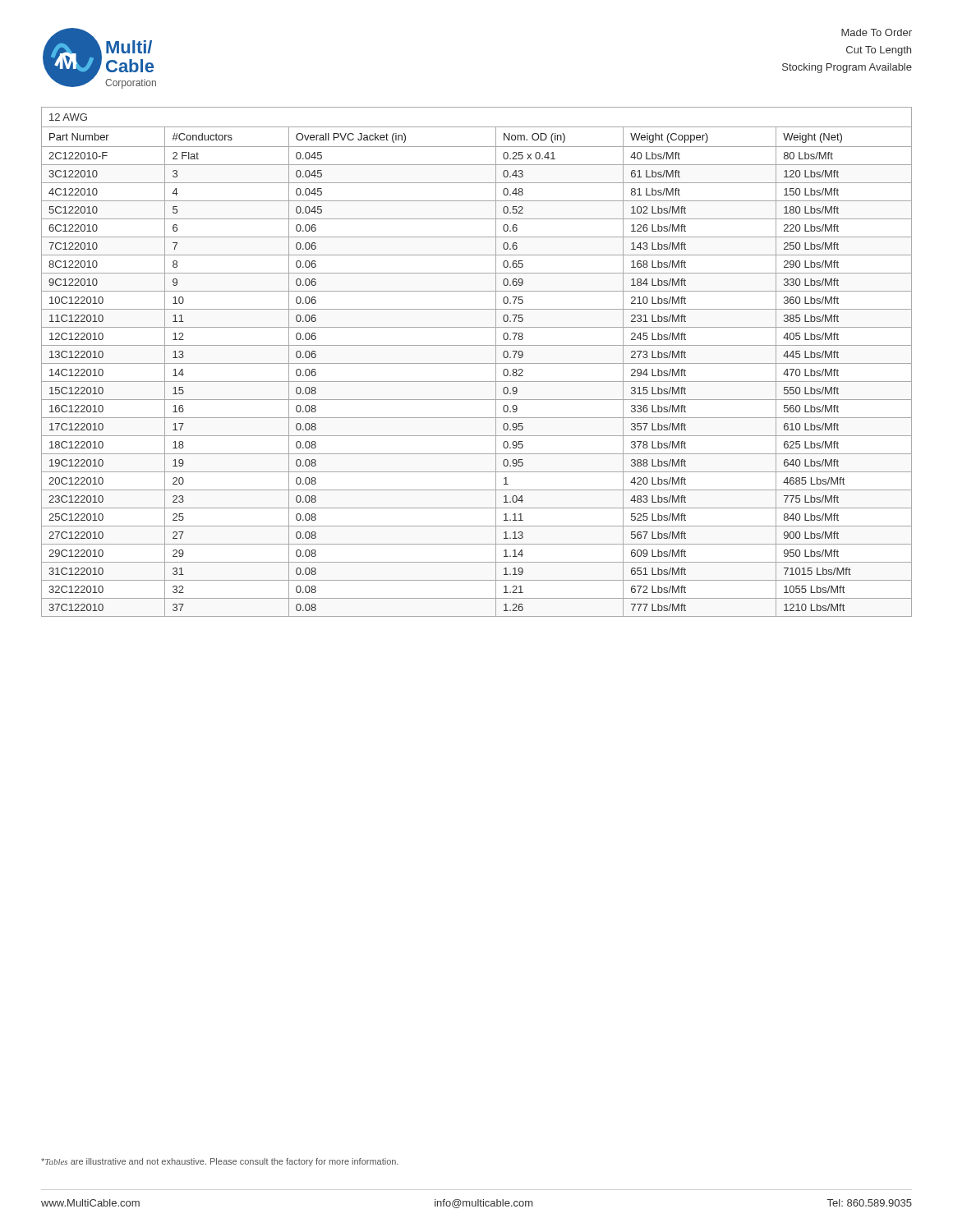
Task: Click on the text block containing "Made To Order Cut To"
Action: [847, 50]
